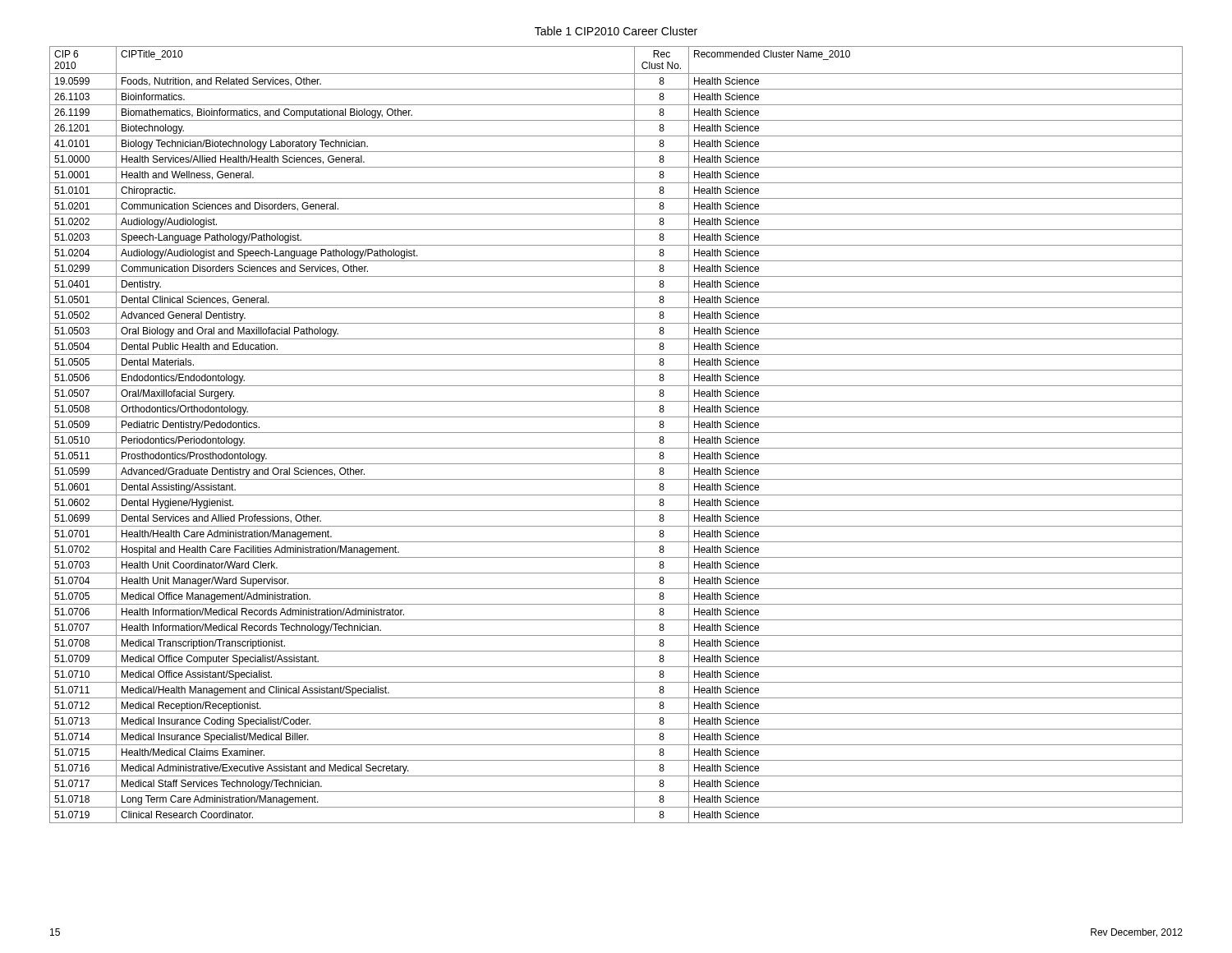
Task: Find a table
Action: coord(616,435)
